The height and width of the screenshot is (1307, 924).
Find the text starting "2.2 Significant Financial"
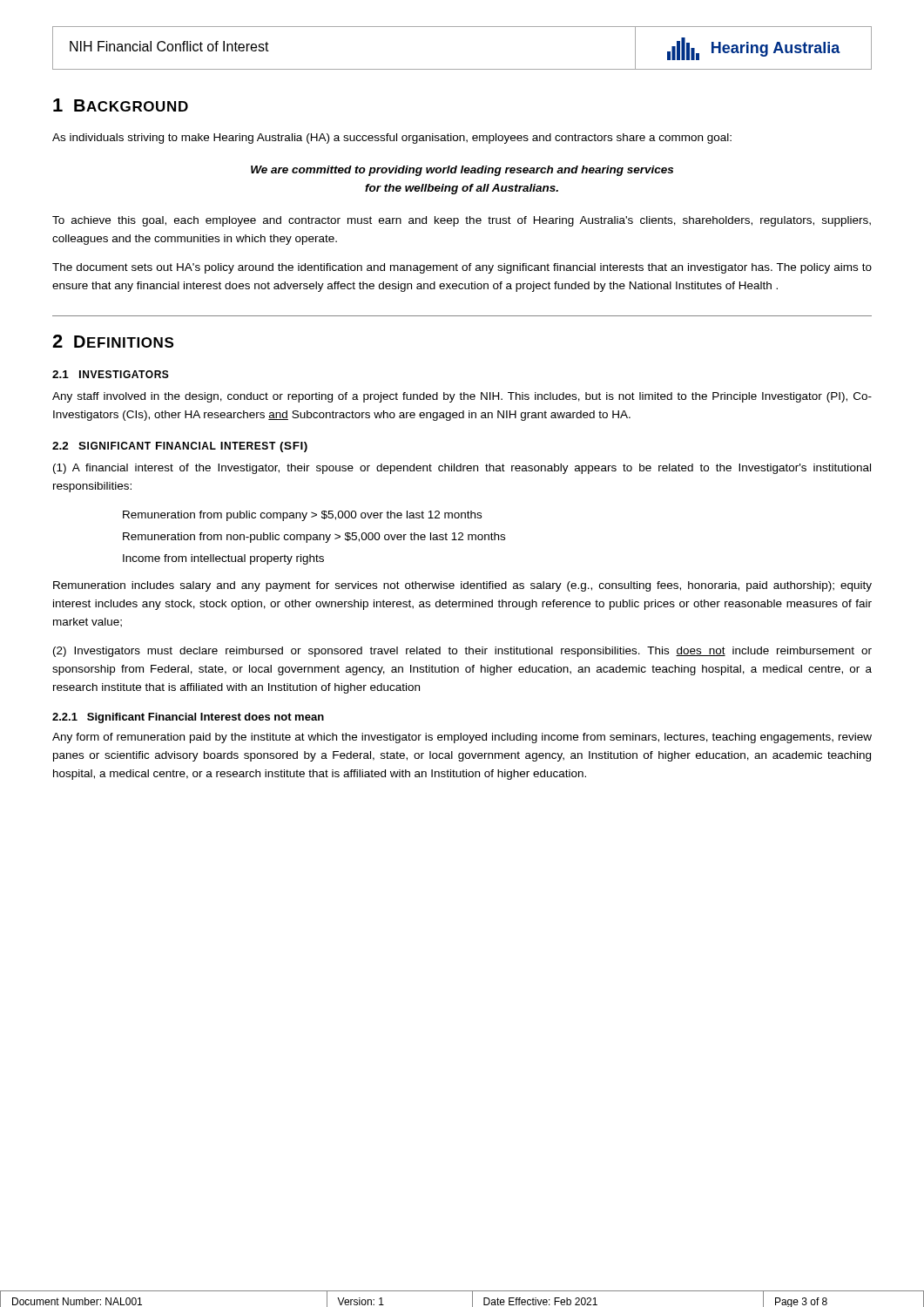pos(180,446)
